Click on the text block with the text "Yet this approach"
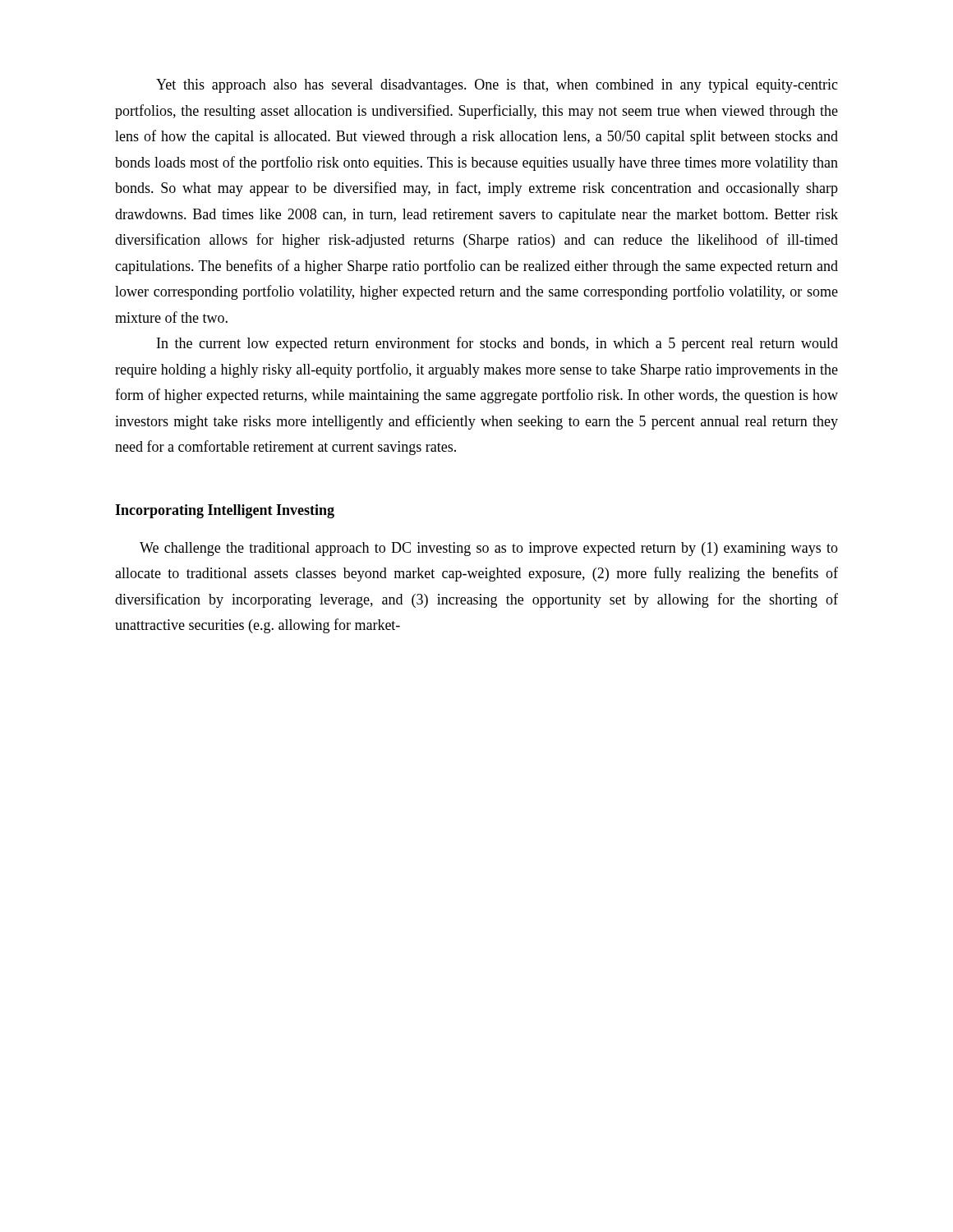Screen dimensions: 1232x953 point(476,202)
